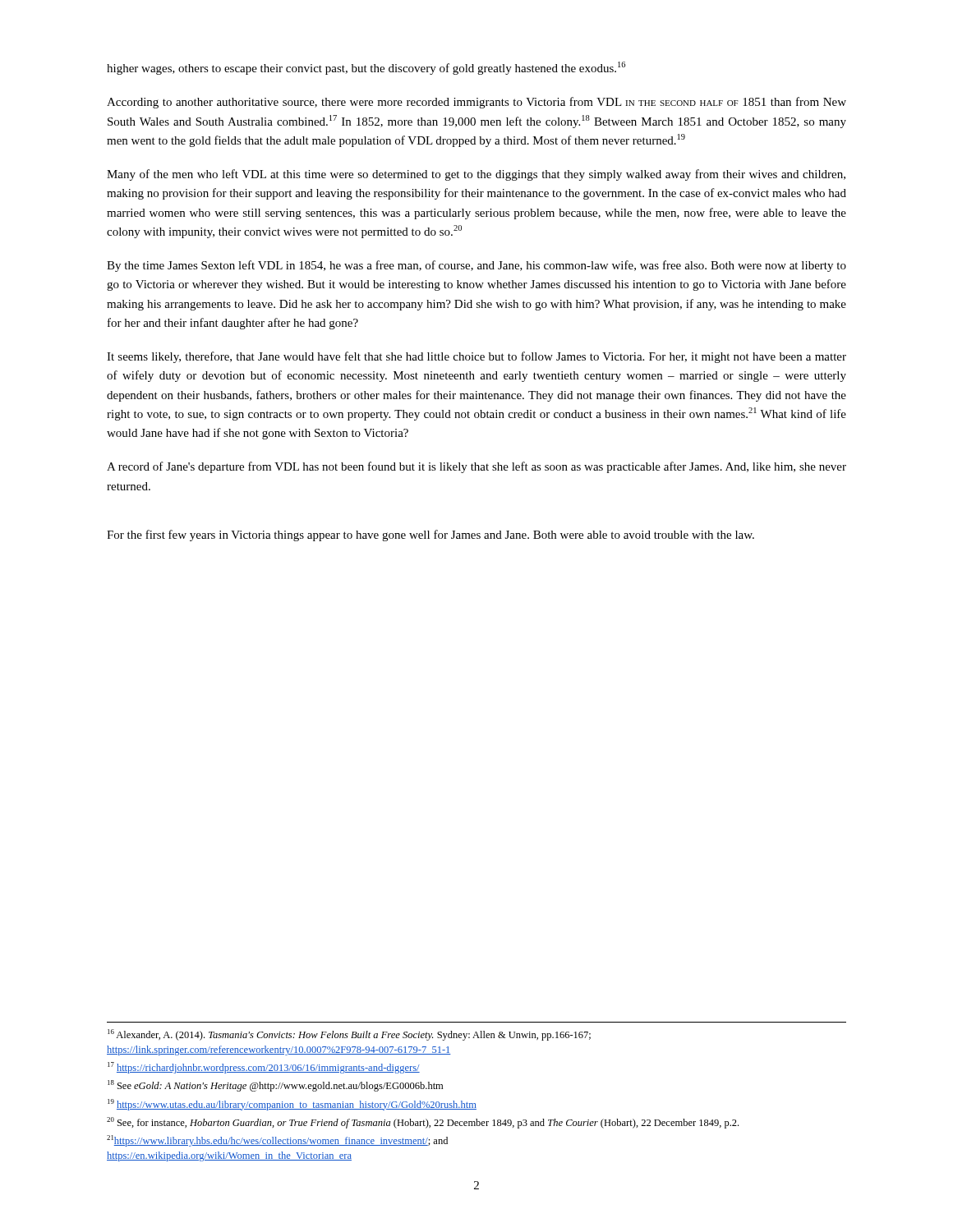Select the footnote that reads "20 See, for instance, Hobarton Guardian, or True"
This screenshot has height=1232, width=953.
(x=423, y=1122)
